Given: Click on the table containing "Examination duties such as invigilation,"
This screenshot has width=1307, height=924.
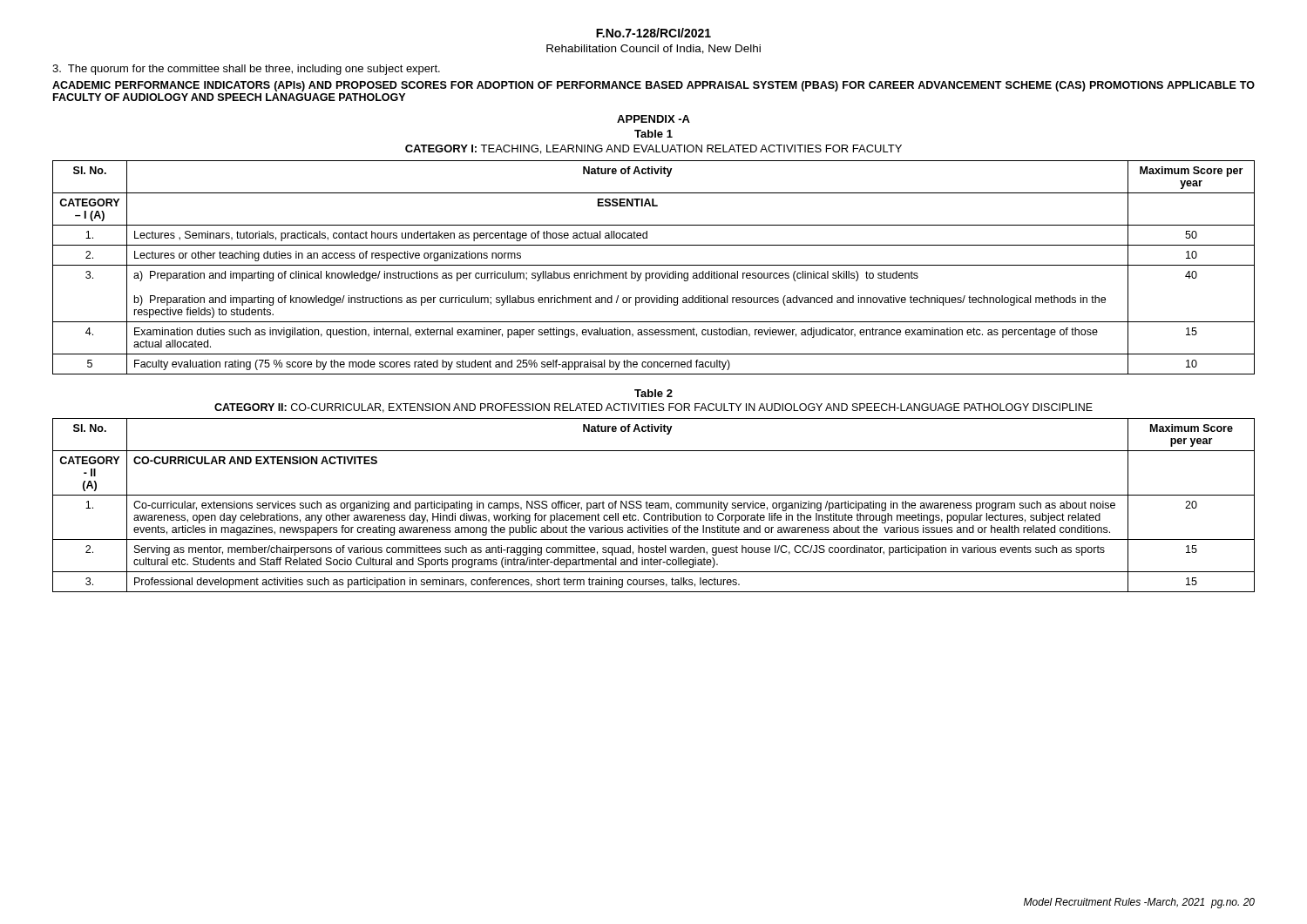Looking at the screenshot, I should click(x=654, y=267).
